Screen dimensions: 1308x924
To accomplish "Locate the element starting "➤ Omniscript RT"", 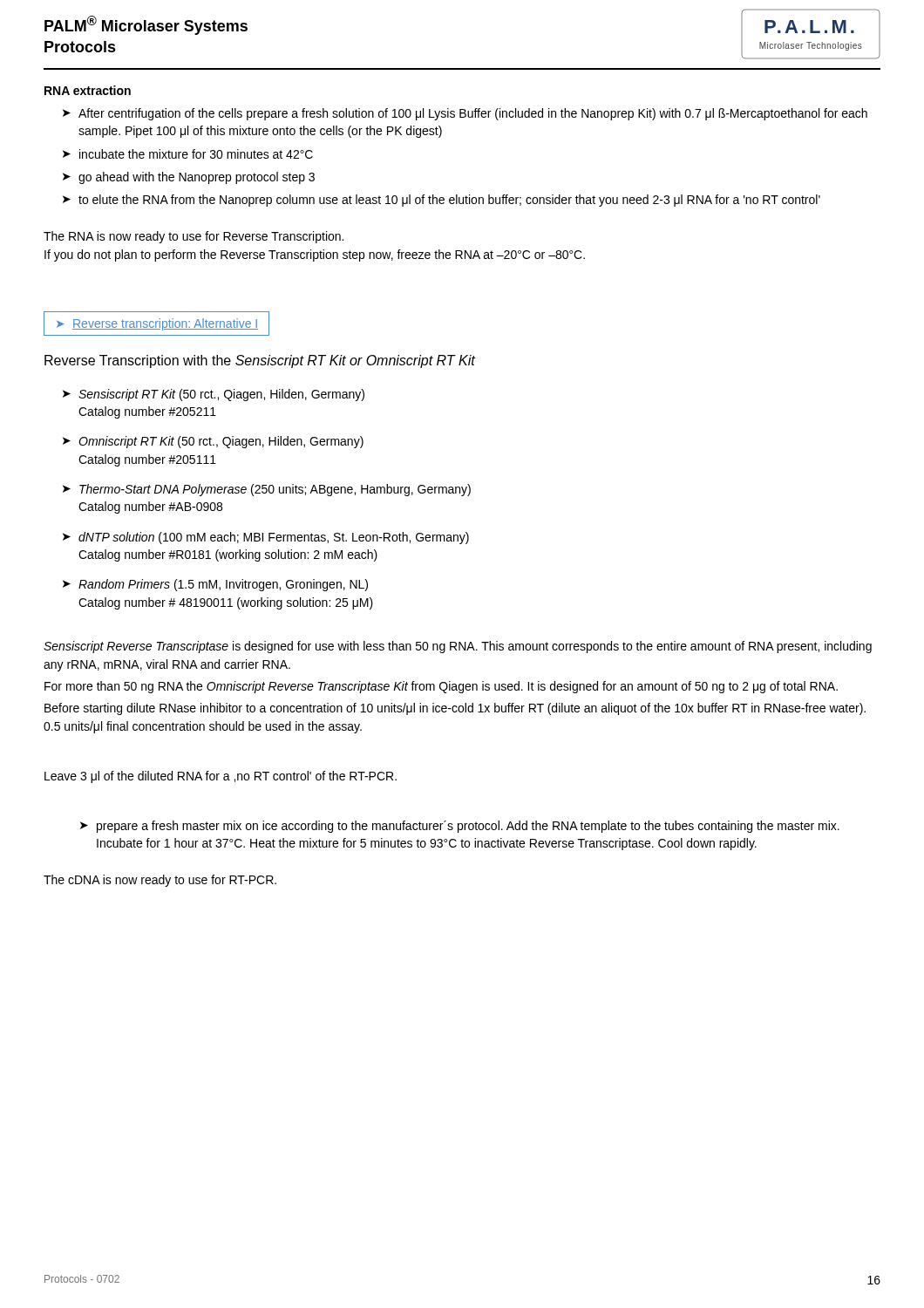I will [212, 451].
